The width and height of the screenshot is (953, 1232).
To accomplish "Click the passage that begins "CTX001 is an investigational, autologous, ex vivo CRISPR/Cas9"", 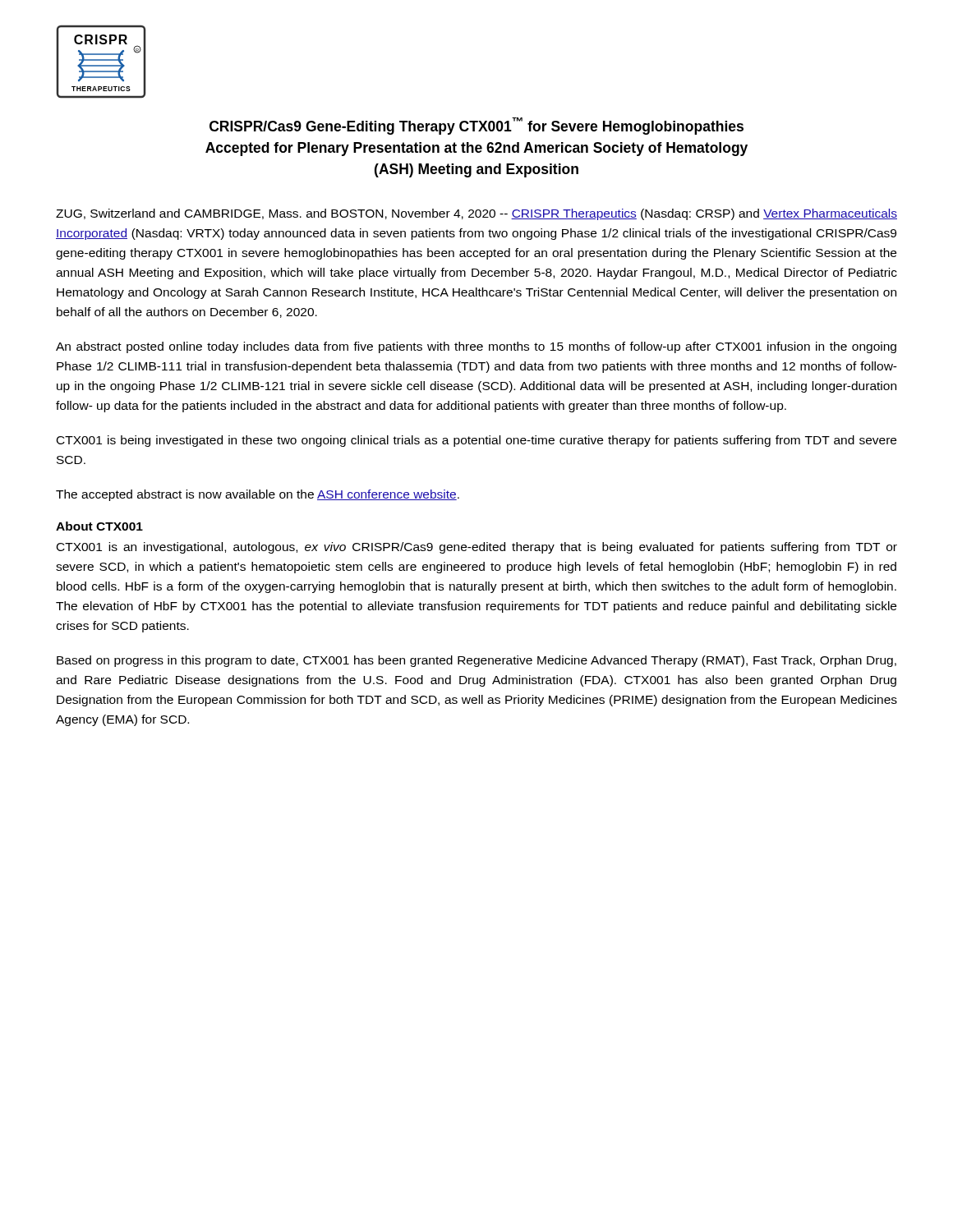I will pyautogui.click(x=476, y=586).
